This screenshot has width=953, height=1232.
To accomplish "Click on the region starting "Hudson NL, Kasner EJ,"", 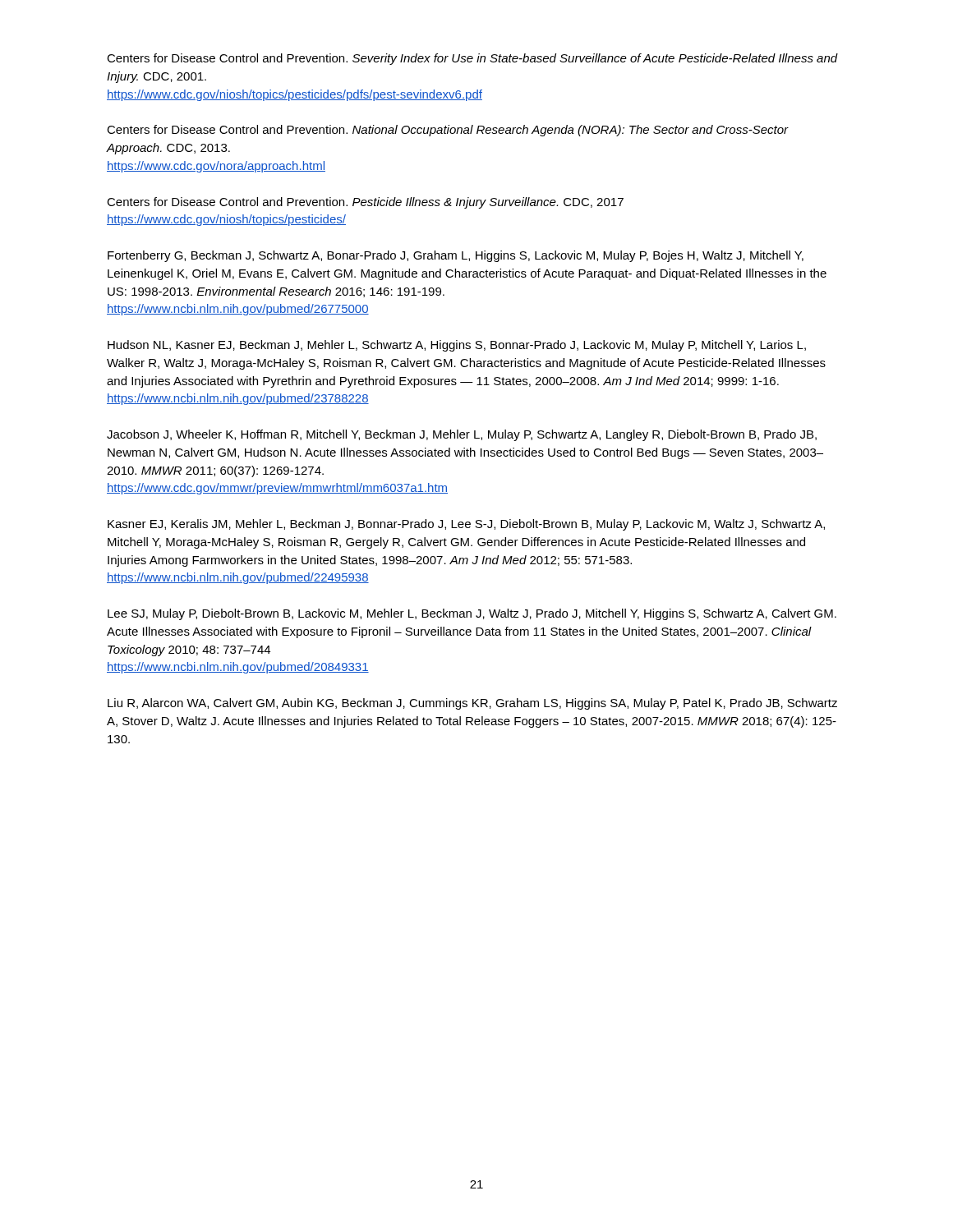I will coord(466,371).
